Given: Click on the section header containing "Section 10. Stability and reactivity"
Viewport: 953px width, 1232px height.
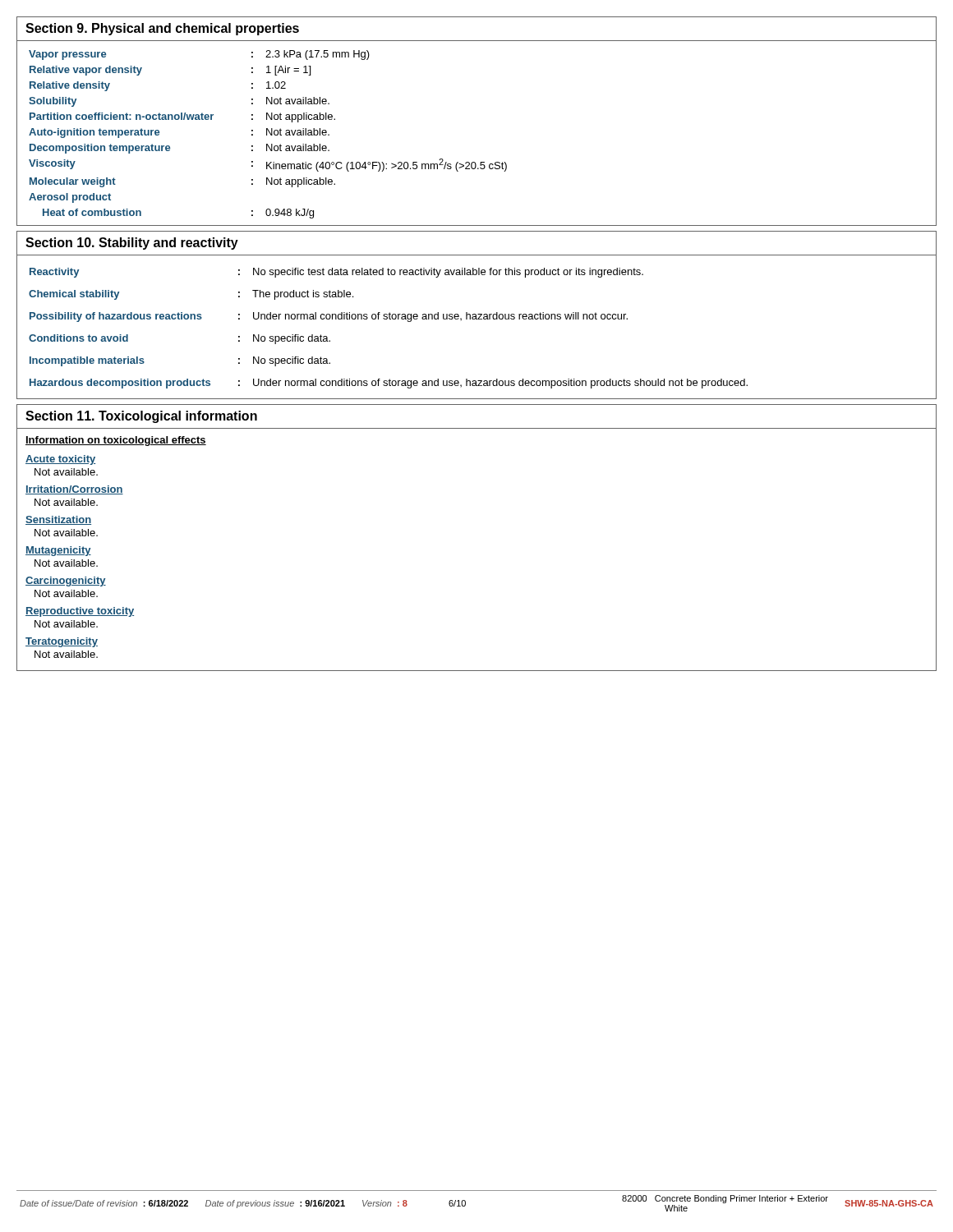Looking at the screenshot, I should coord(476,315).
